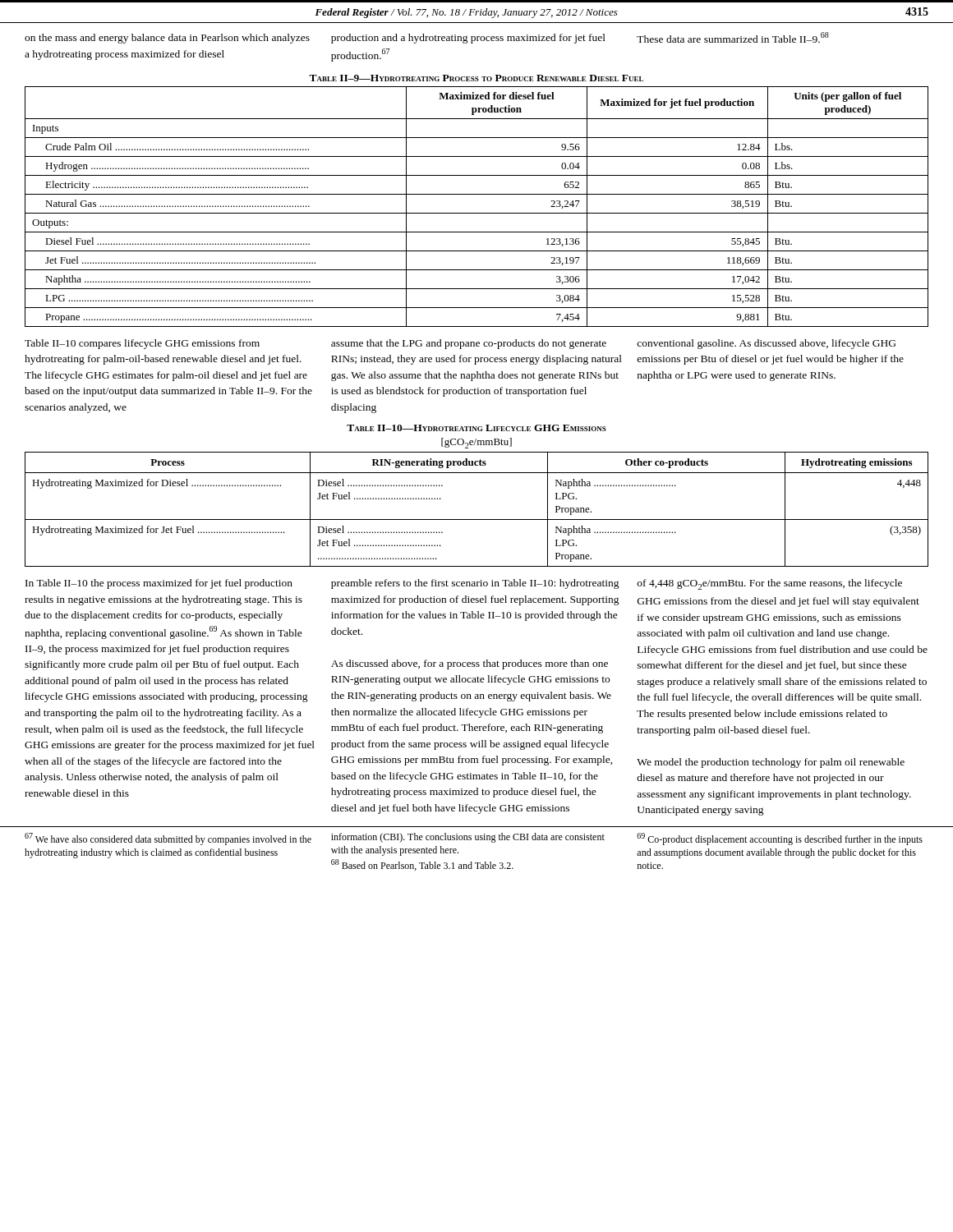The height and width of the screenshot is (1232, 953).
Task: Find the passage starting "Table II–10—Hydrotreating Lifecycle"
Action: coord(476,428)
